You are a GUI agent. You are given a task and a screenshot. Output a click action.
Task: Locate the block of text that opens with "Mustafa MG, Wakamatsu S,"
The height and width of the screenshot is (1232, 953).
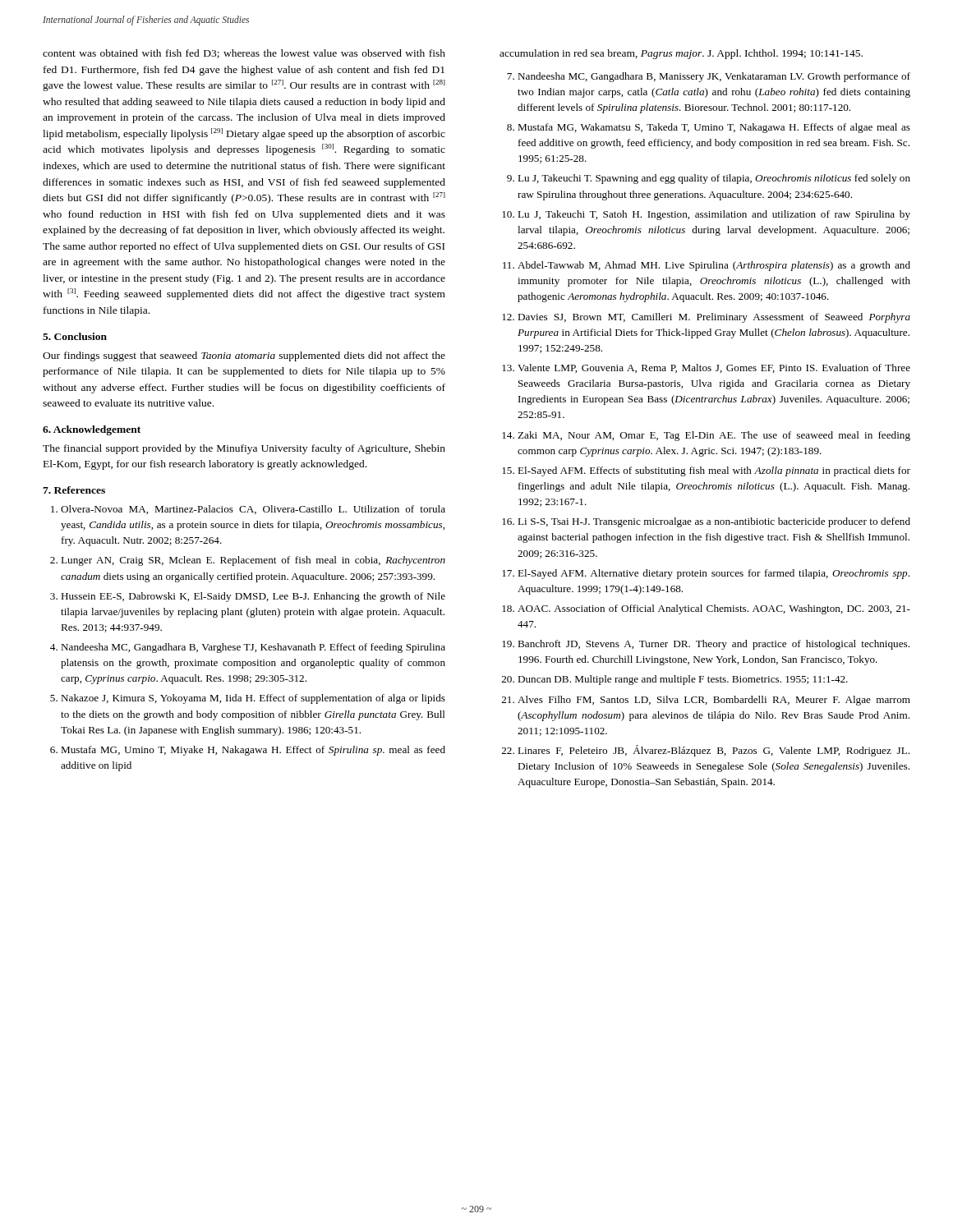tap(714, 143)
